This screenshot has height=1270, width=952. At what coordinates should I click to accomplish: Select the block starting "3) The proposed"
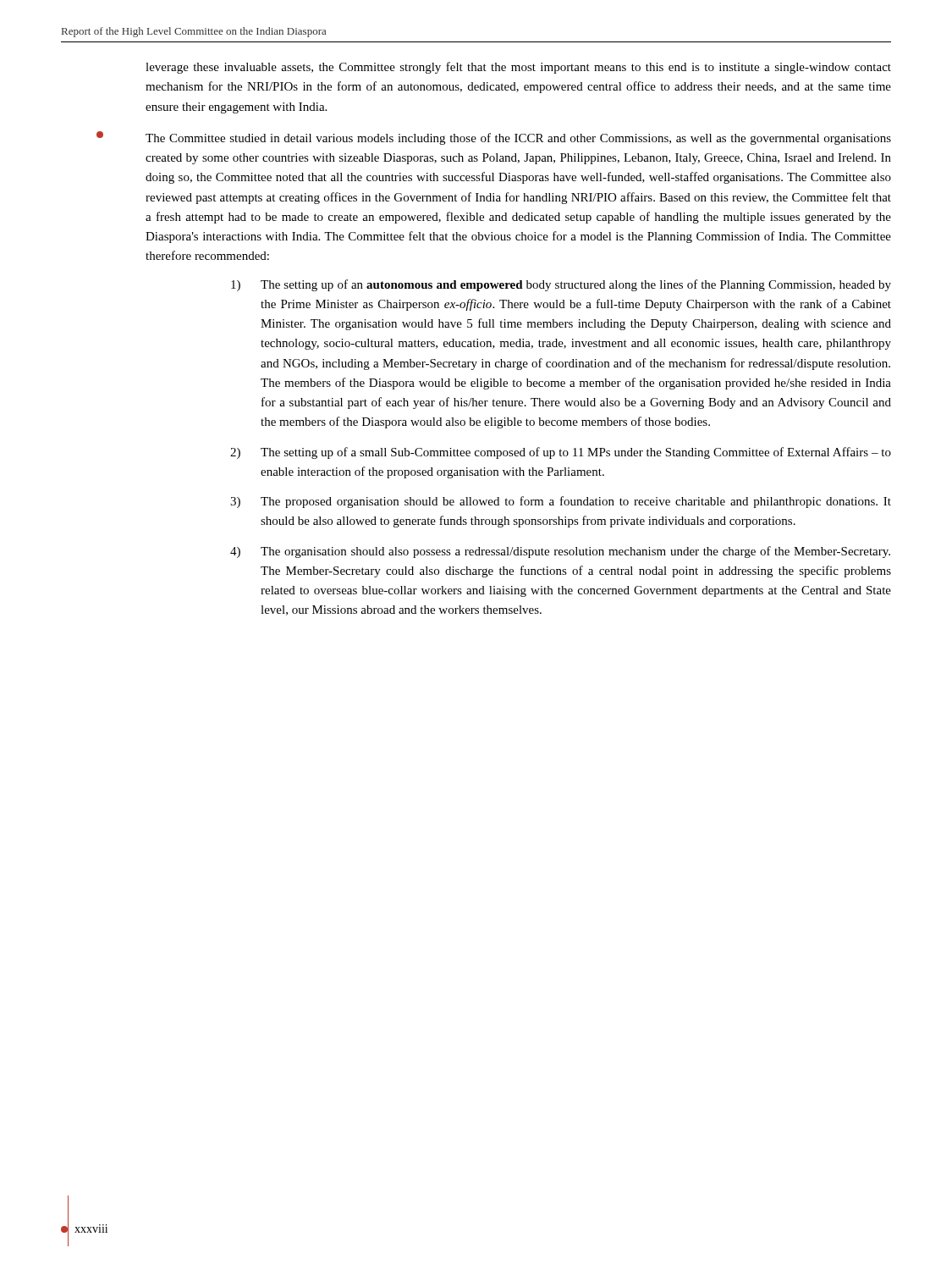561,512
